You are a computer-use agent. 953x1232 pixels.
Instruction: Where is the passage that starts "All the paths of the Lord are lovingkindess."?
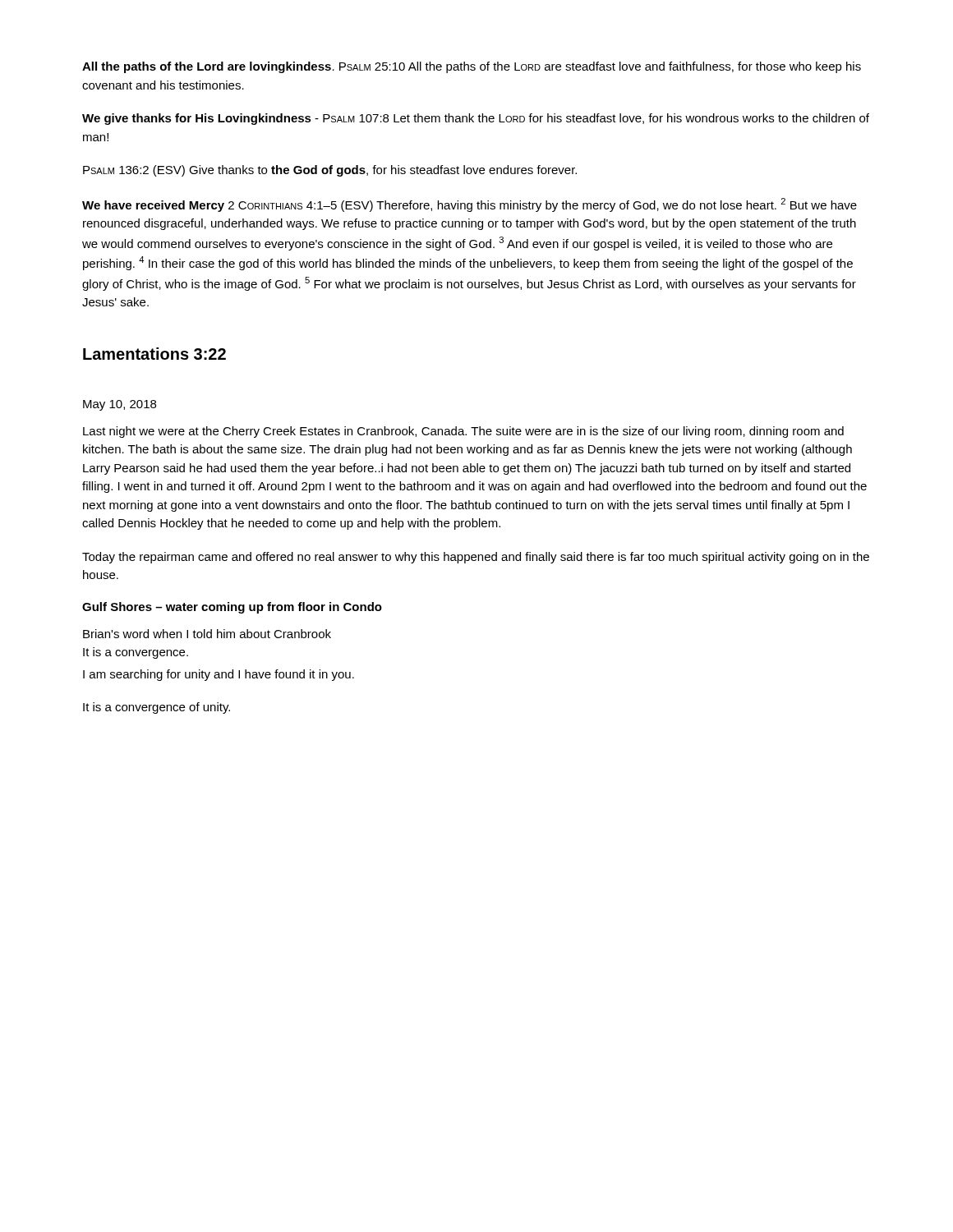point(472,75)
